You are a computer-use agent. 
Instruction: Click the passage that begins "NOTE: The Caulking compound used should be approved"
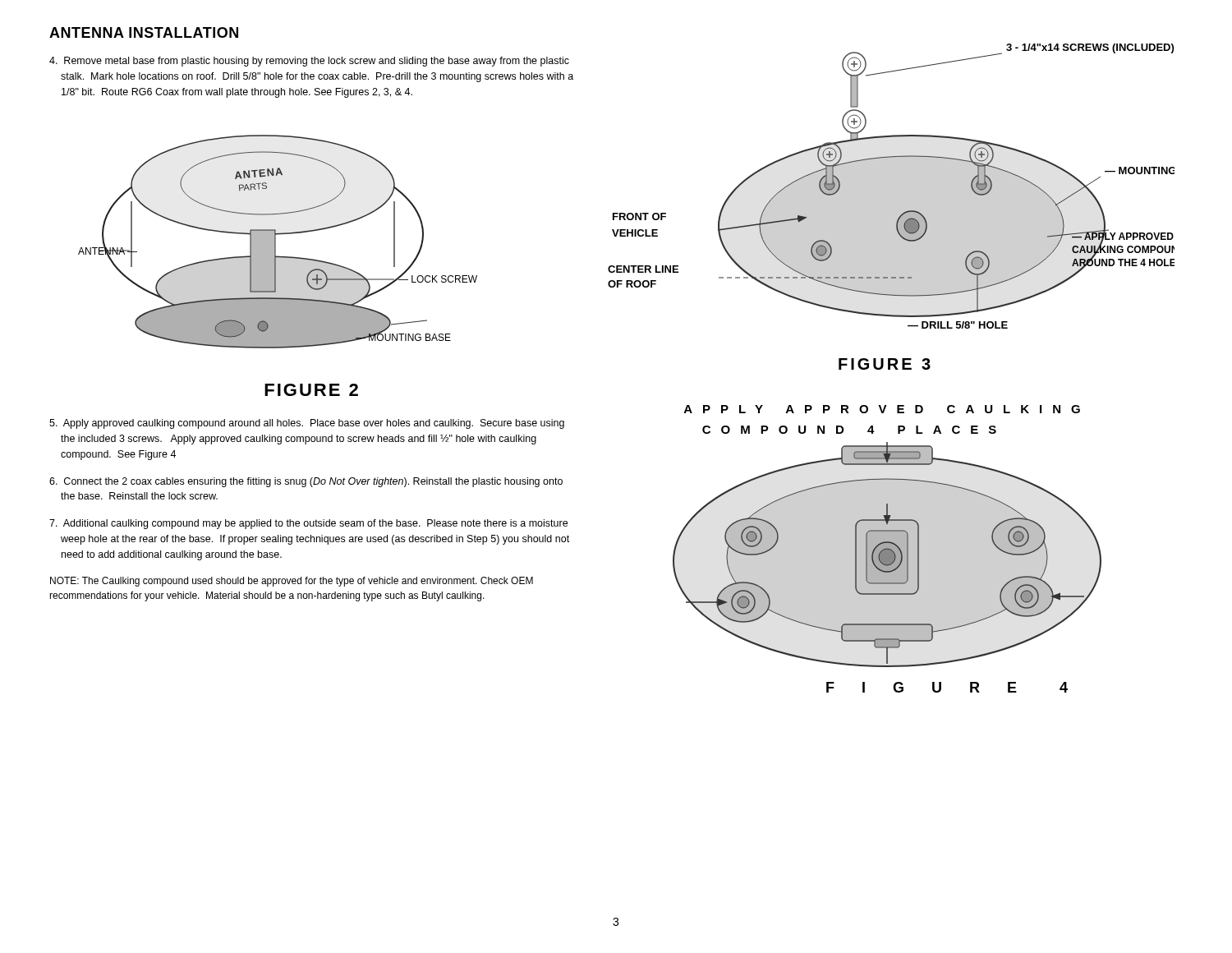[x=312, y=588]
